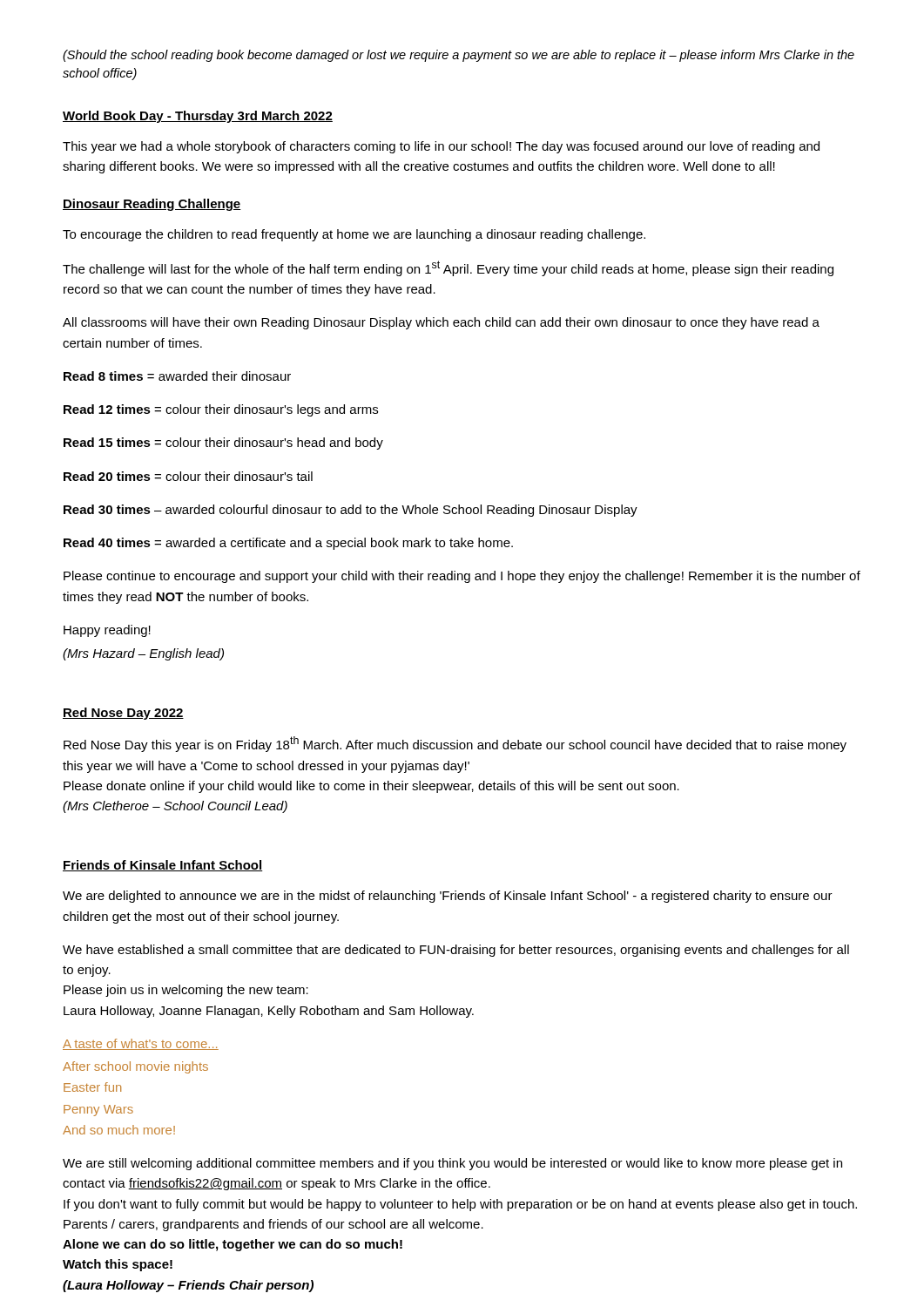The width and height of the screenshot is (924, 1307).
Task: Find the block starting "Please continue to encourage and support your"
Action: 462,586
